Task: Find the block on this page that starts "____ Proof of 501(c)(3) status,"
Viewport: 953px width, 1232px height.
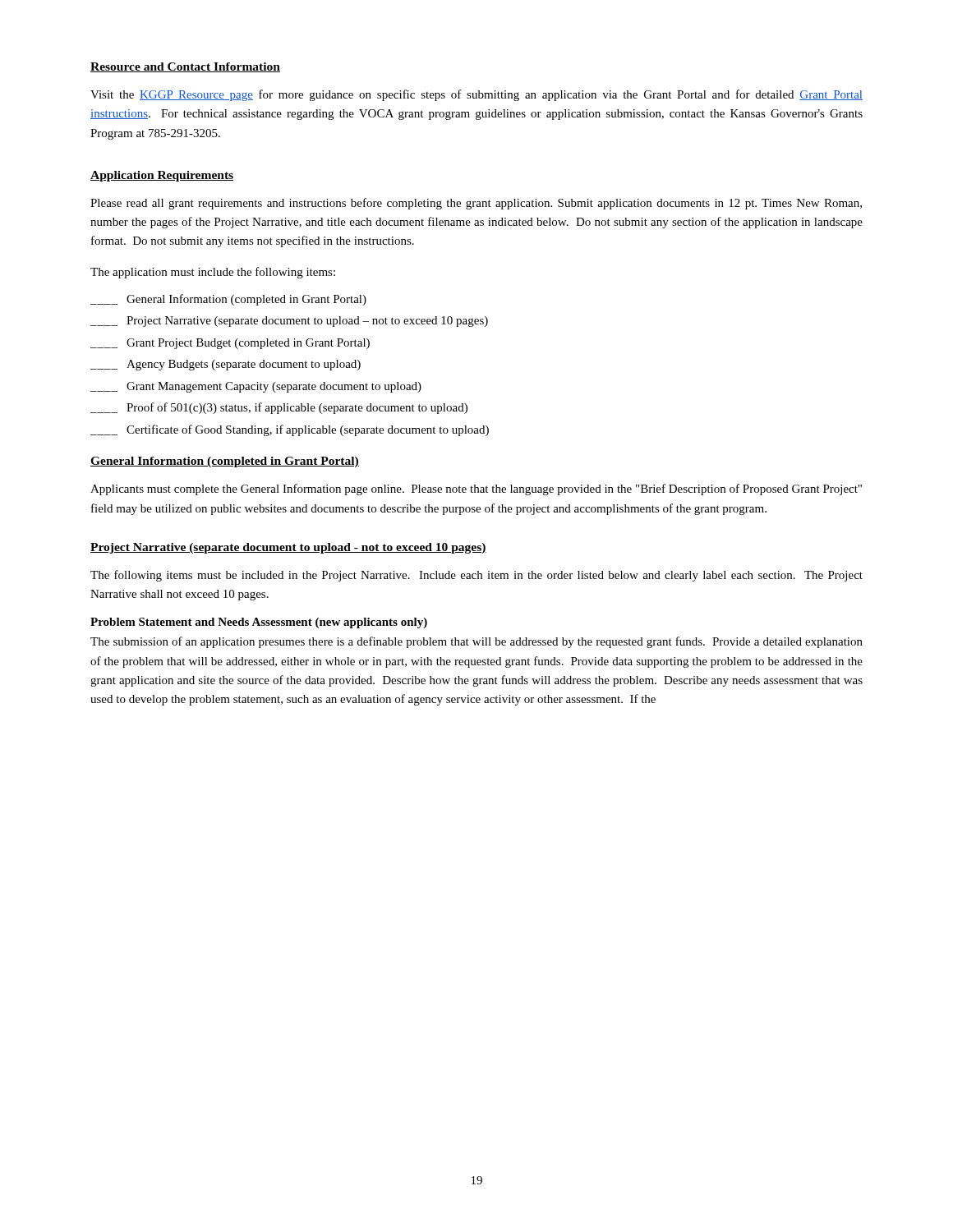Action: tap(279, 408)
